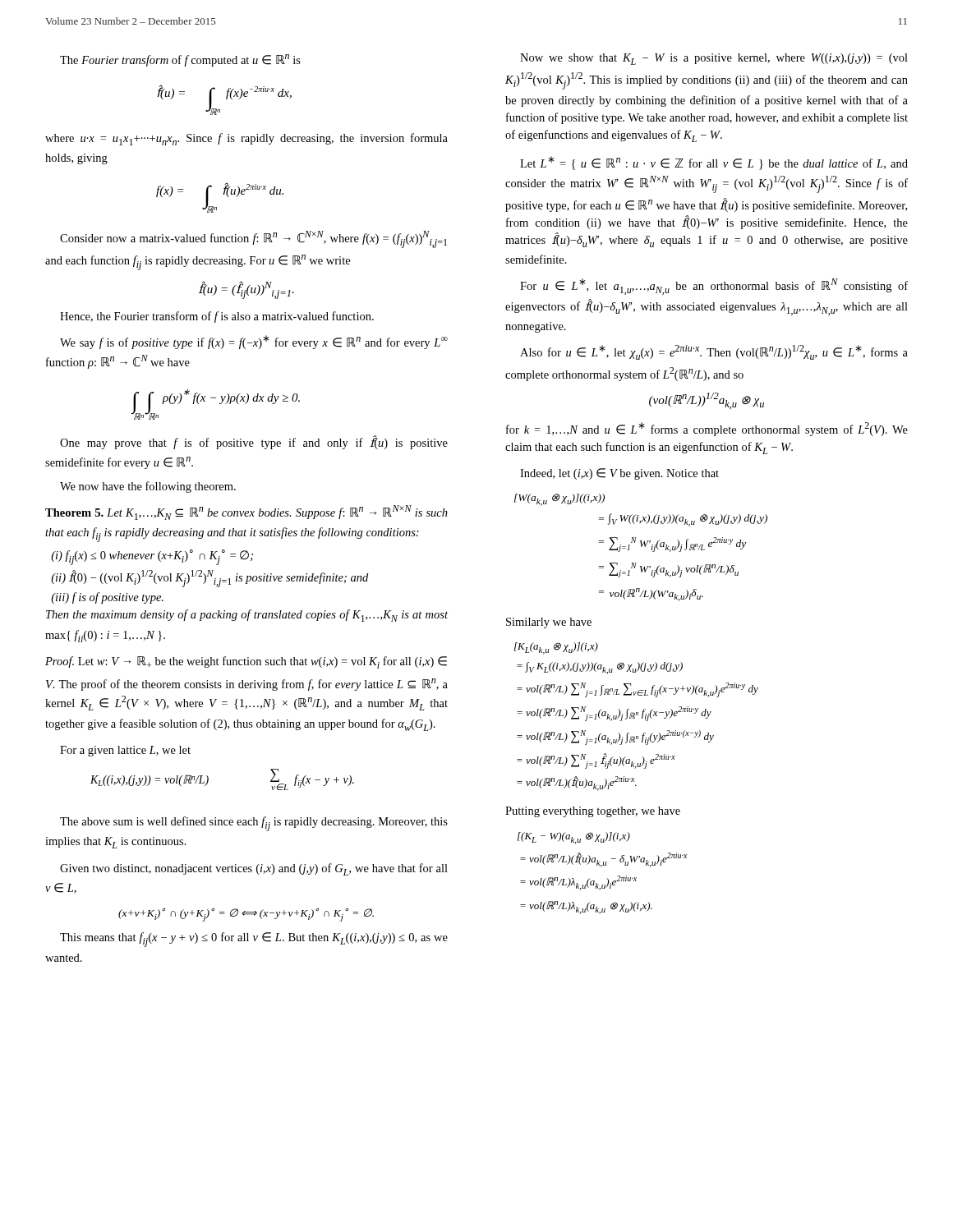The height and width of the screenshot is (1232, 953).
Task: Point to the passage starting "where u·x = u1x1+···+unxn. Since f"
Action: [x=246, y=148]
